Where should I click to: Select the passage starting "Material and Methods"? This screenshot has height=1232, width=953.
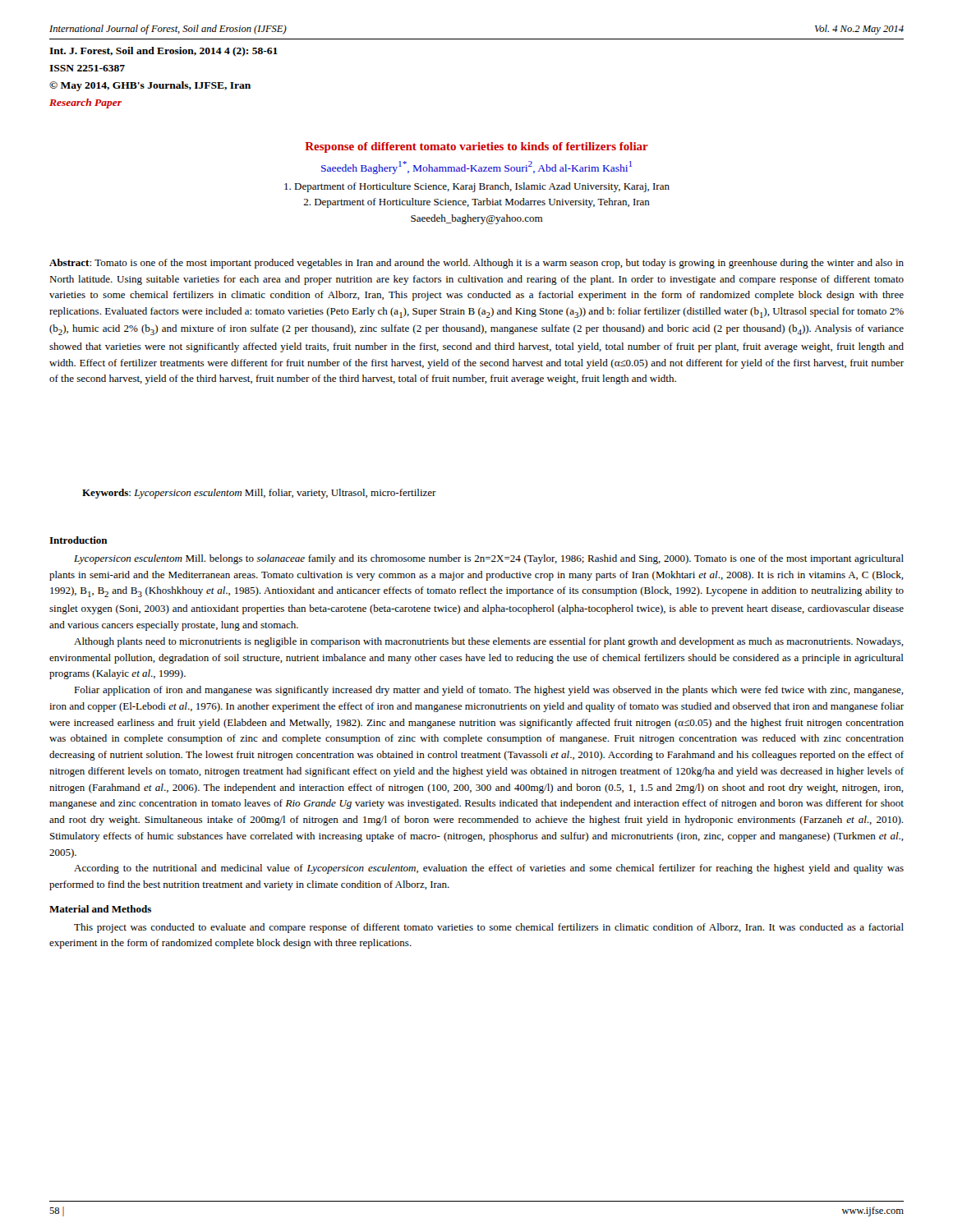pyautogui.click(x=100, y=909)
